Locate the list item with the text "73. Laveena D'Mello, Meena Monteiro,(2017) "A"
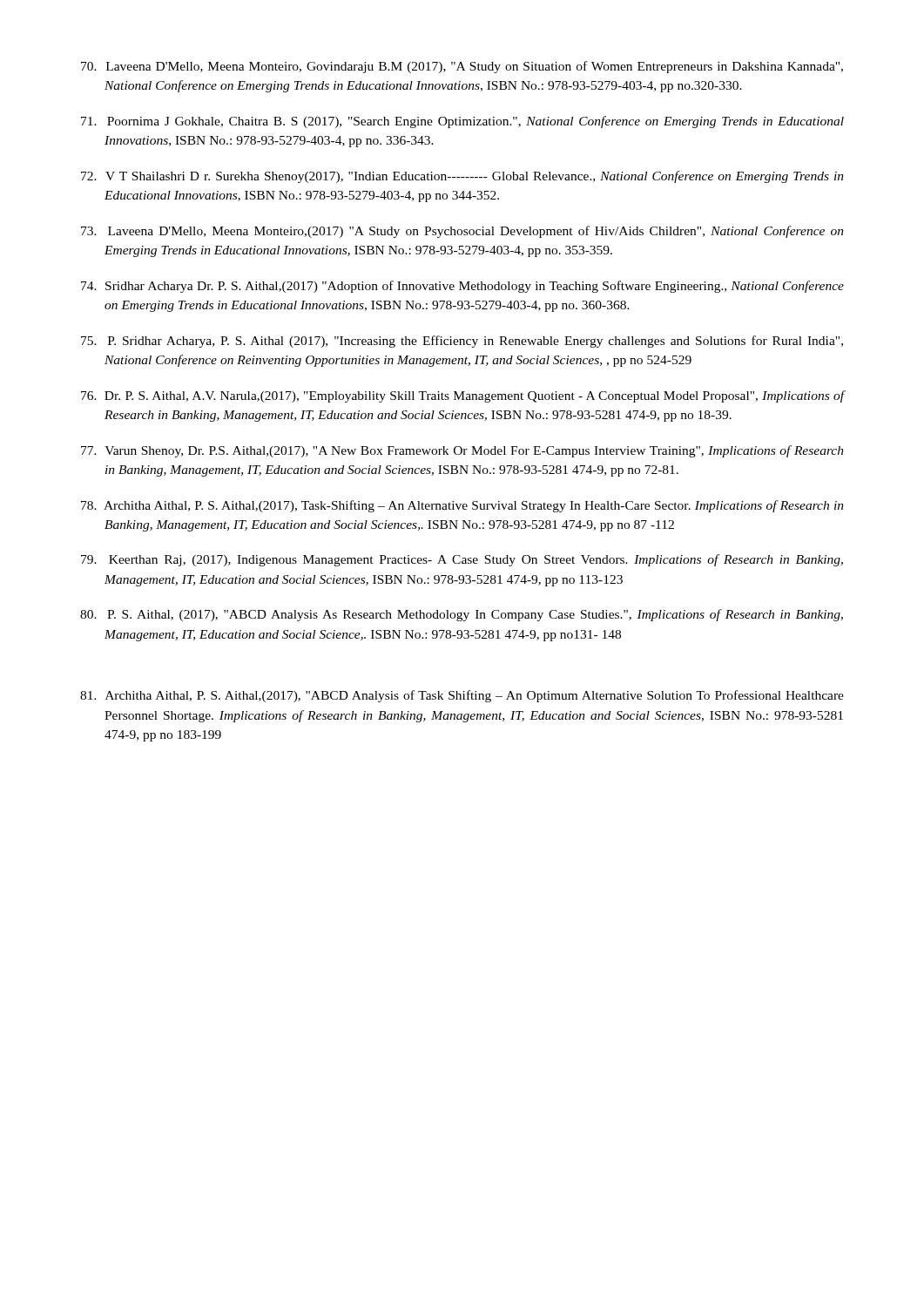Image resolution: width=924 pixels, height=1307 pixels. pos(462,241)
